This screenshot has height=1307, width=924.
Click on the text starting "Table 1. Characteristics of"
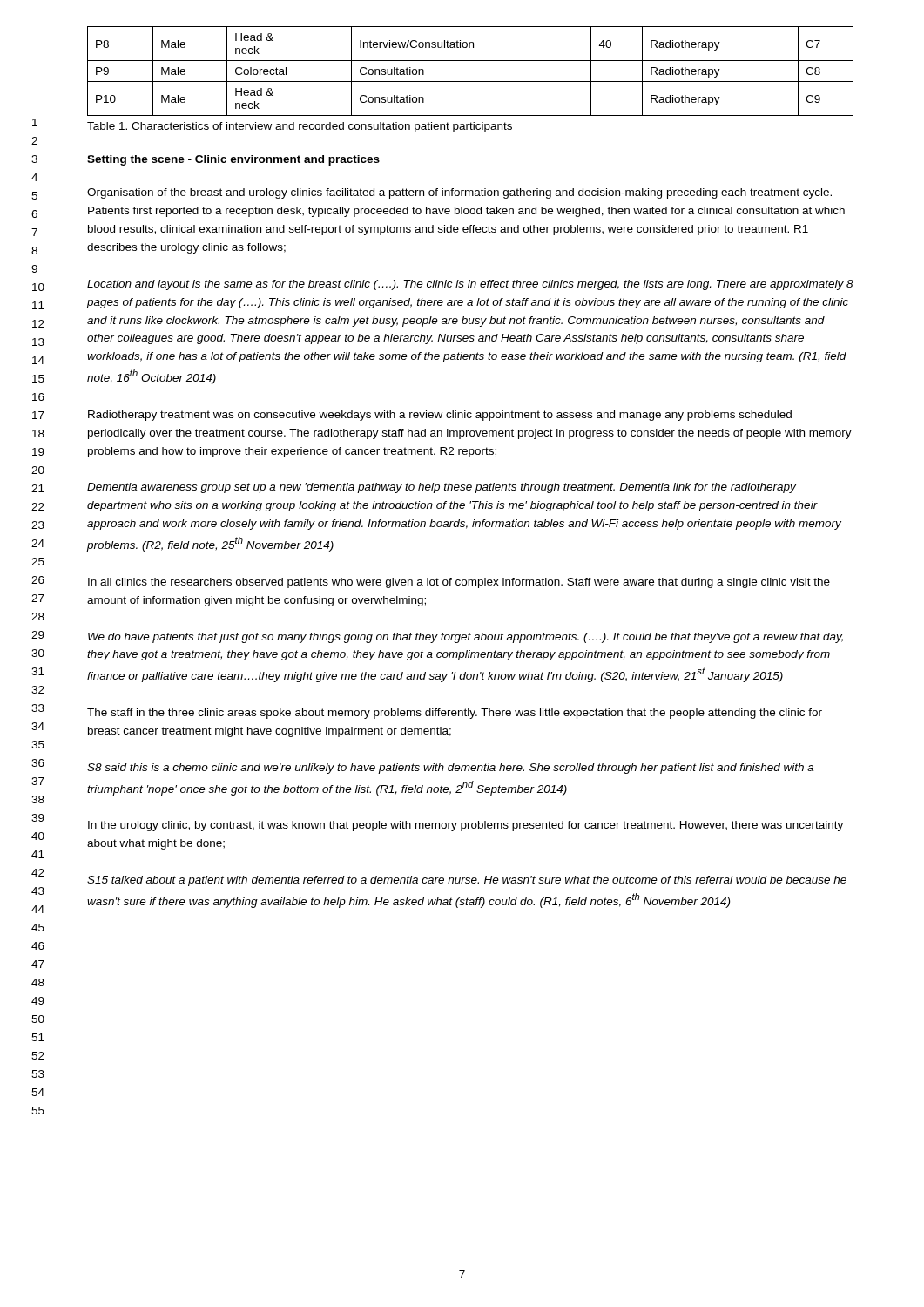pyautogui.click(x=470, y=126)
